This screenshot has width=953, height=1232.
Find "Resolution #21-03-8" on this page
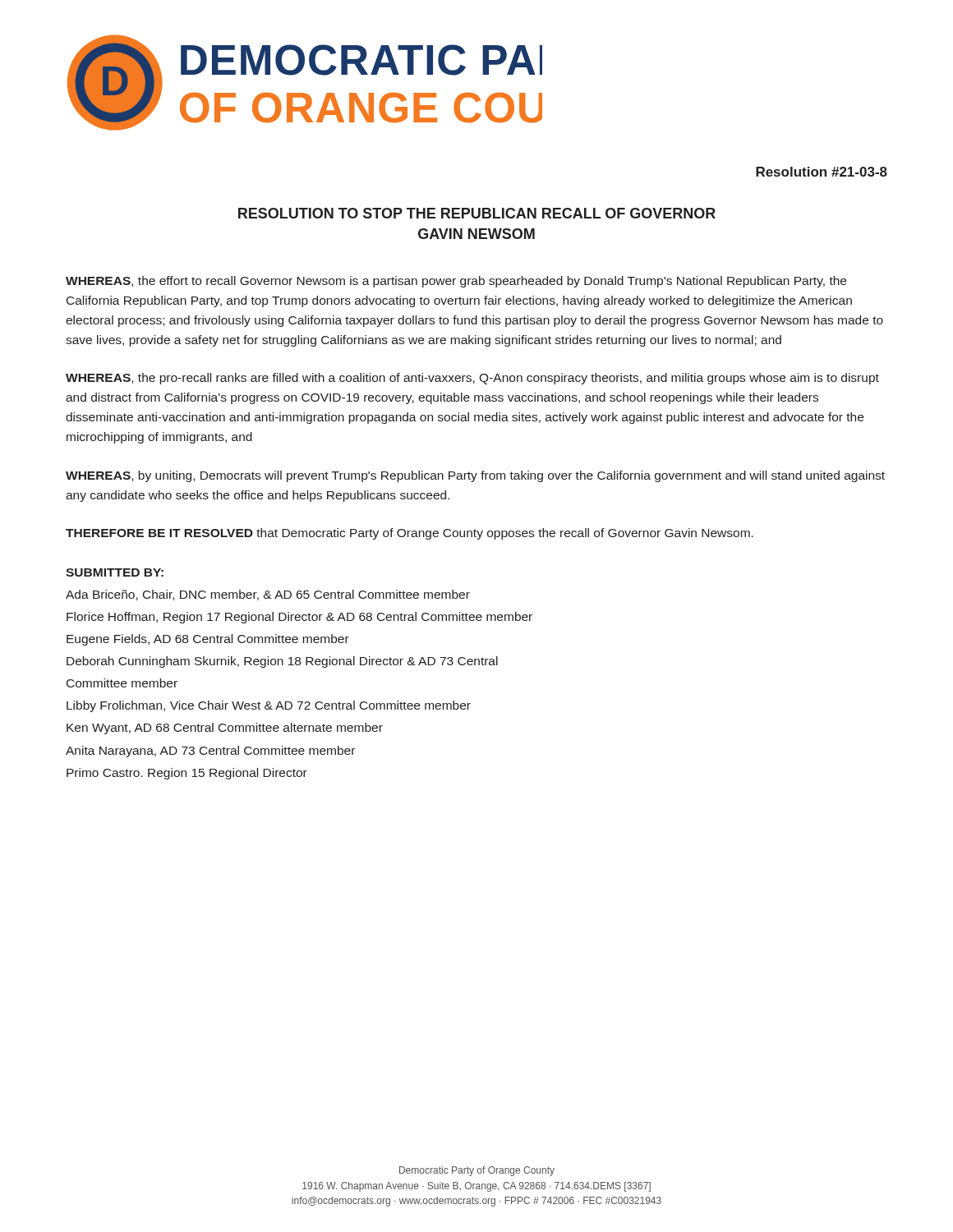pos(821,172)
